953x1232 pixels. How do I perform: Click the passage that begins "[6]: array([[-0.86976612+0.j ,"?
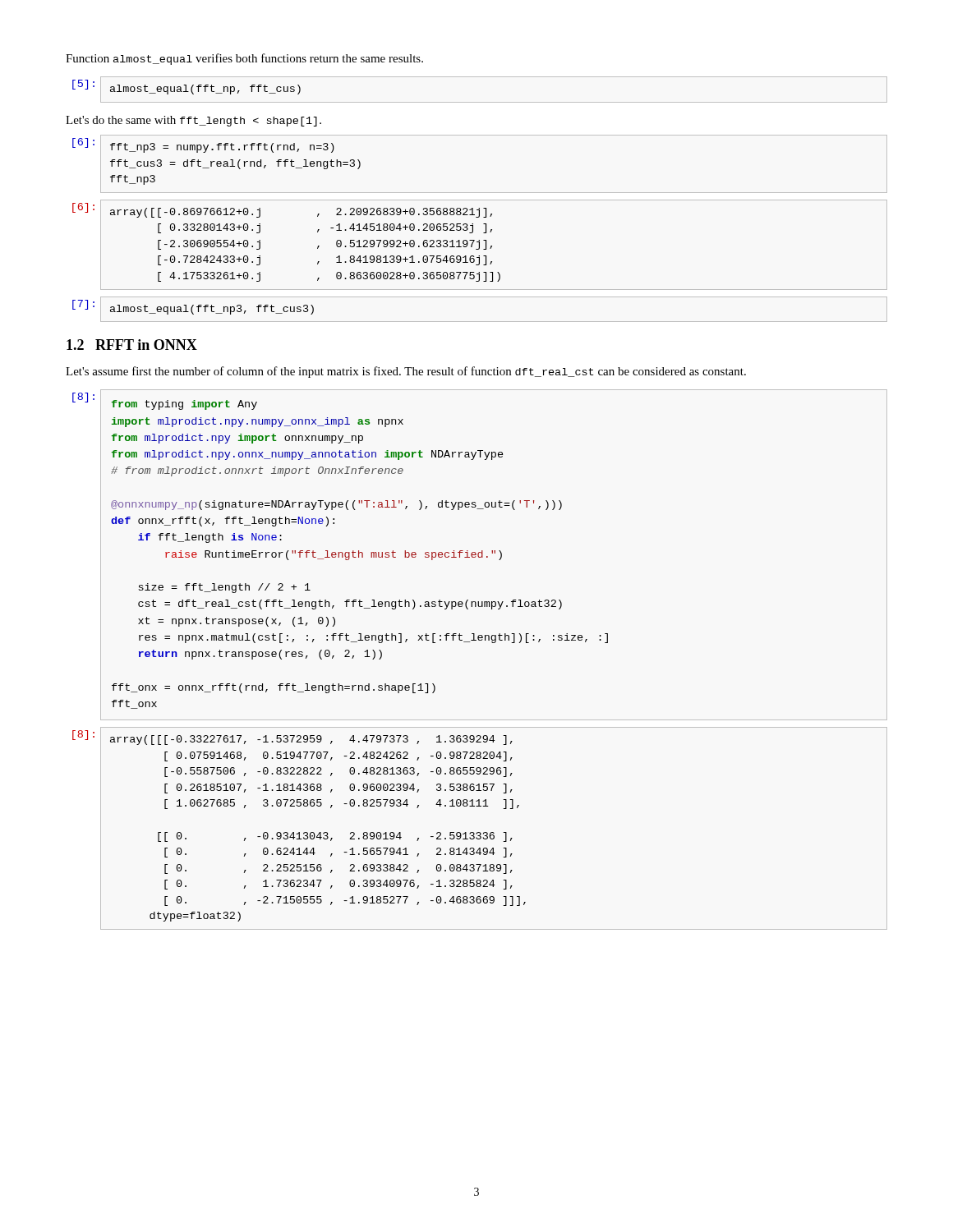pos(476,244)
